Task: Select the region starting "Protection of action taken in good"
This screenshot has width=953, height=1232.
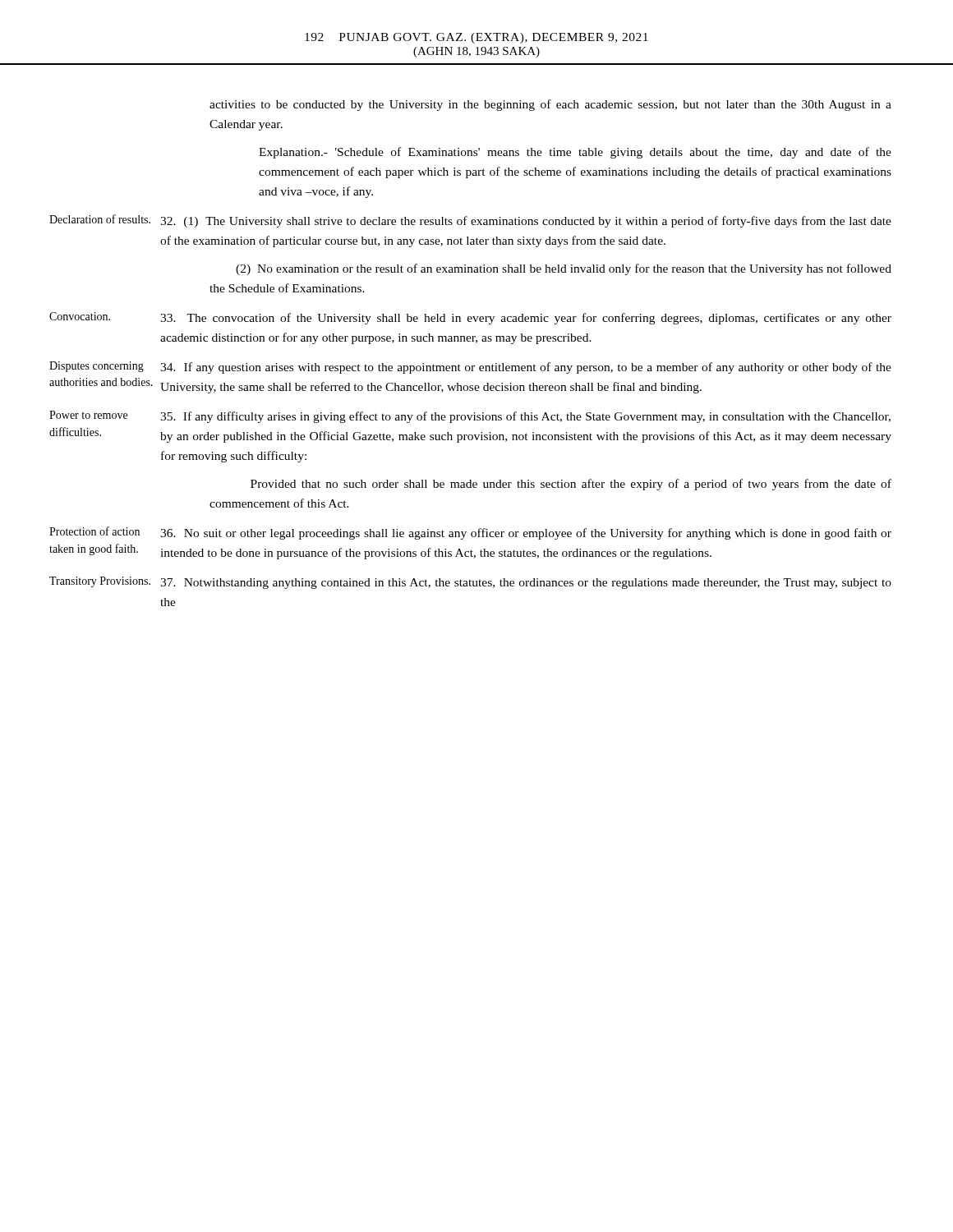Action: point(95,540)
